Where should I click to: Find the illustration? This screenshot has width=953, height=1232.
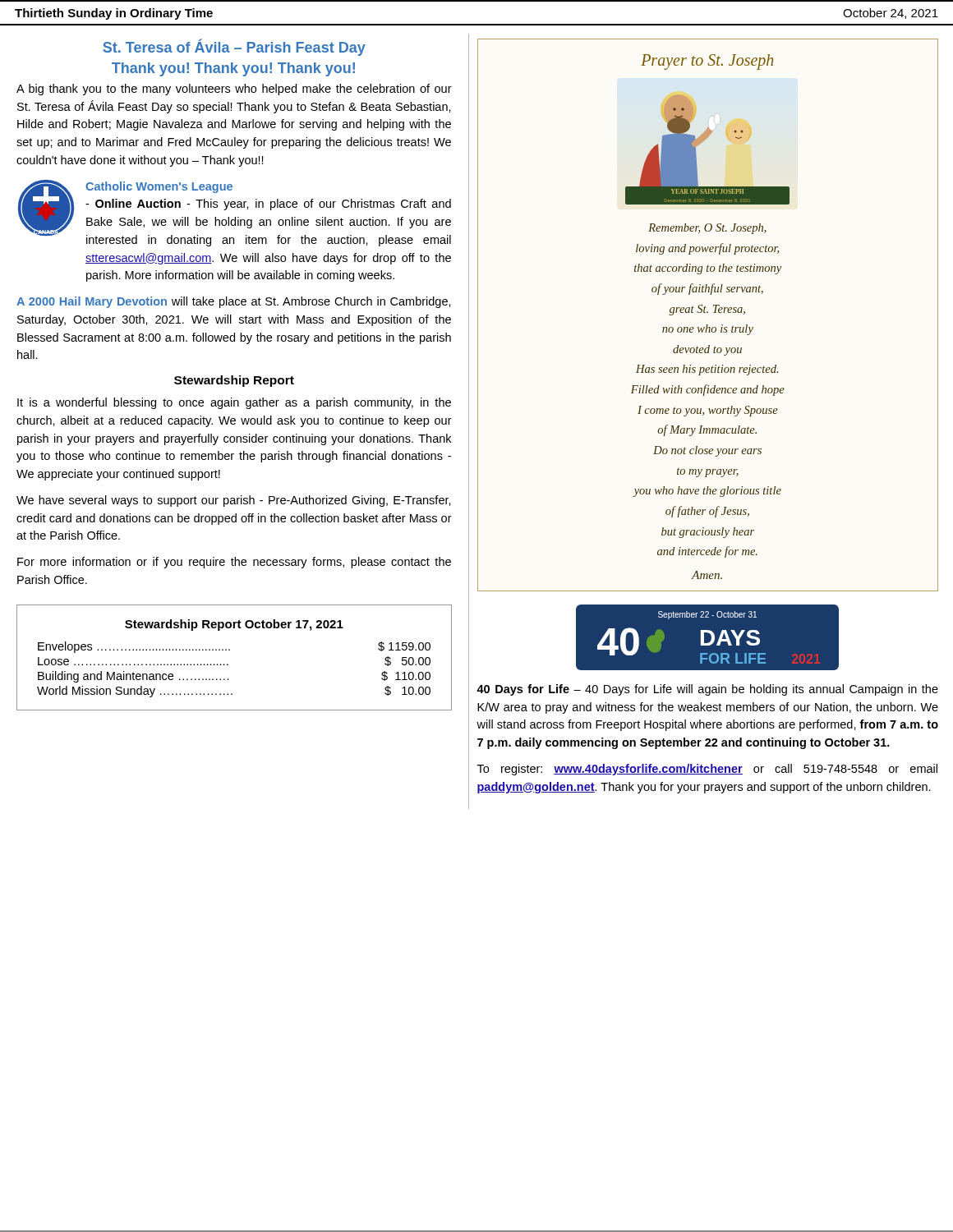coord(708,315)
